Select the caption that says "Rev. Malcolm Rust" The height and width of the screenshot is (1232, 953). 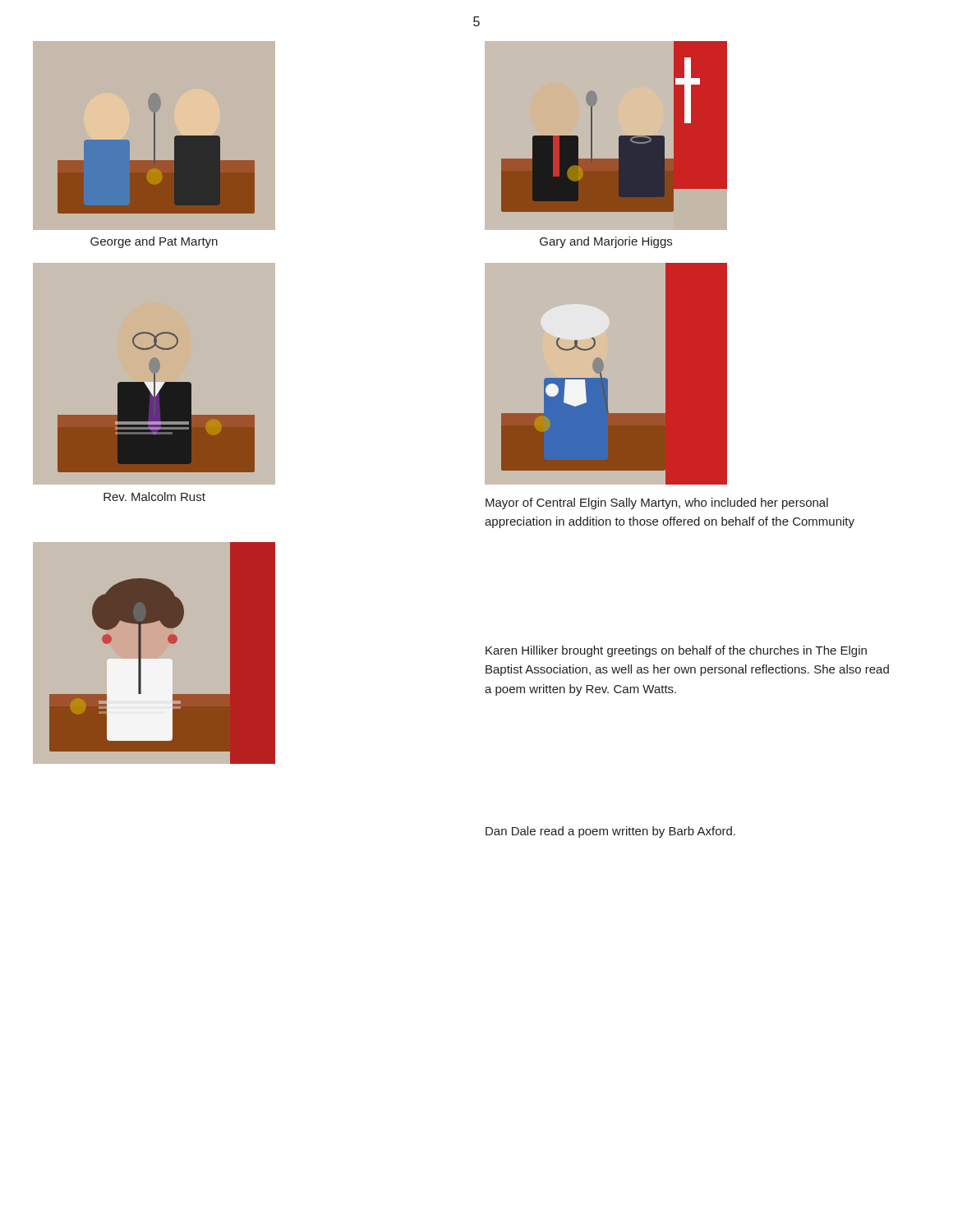click(x=154, y=496)
